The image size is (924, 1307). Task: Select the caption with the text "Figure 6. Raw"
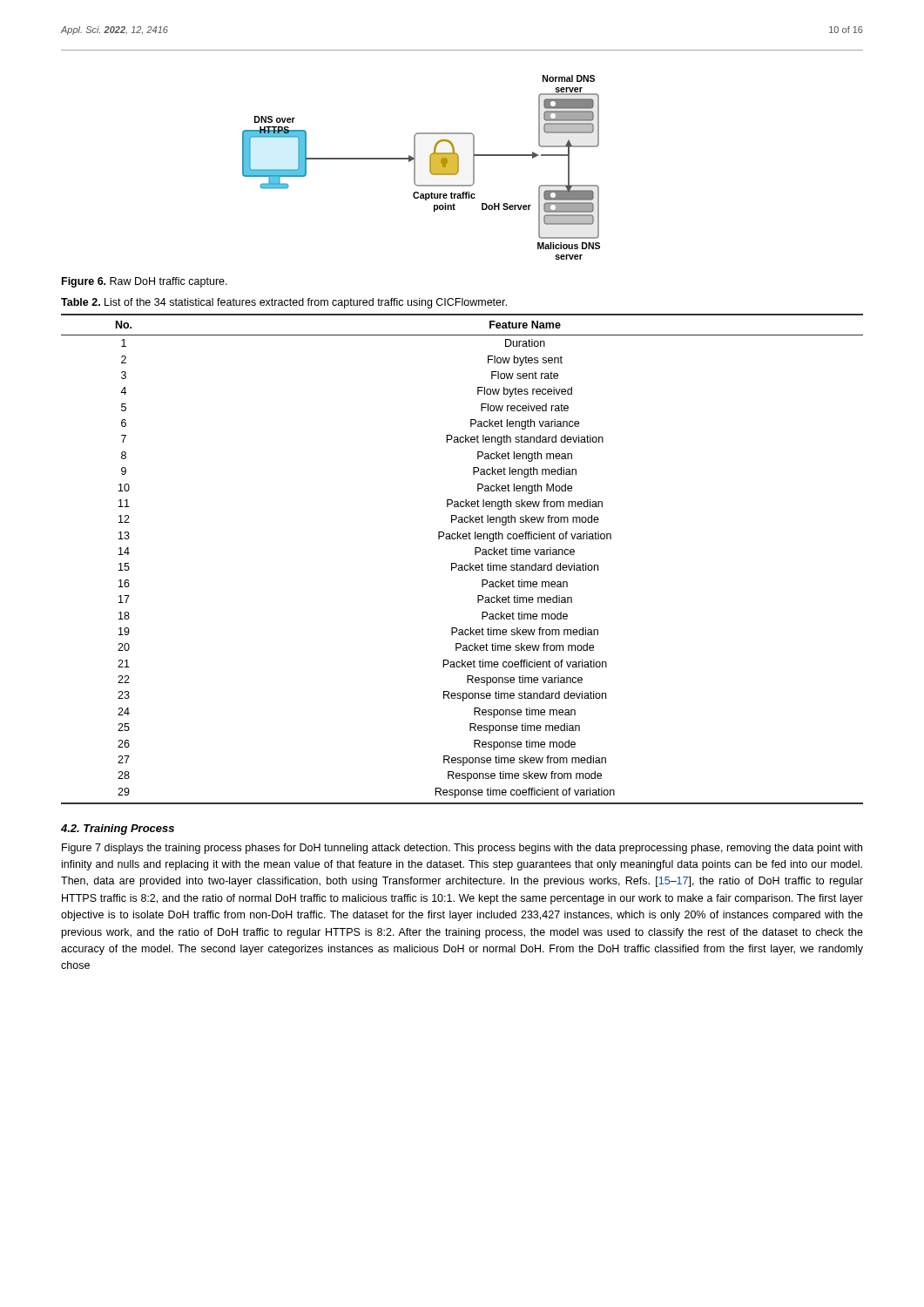point(144,281)
